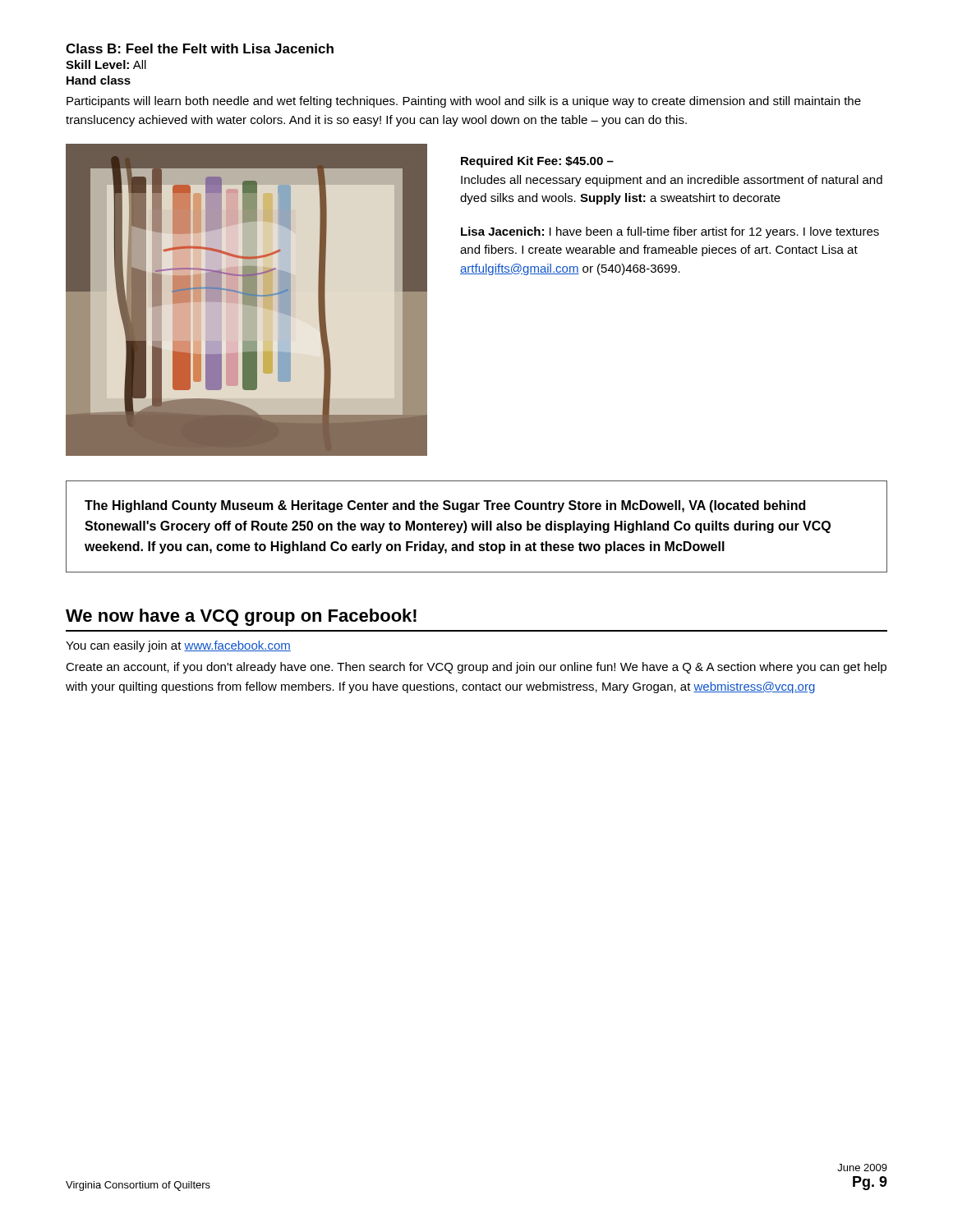Point to the passage starting "Participants will learn"
953x1232 pixels.
click(x=463, y=110)
